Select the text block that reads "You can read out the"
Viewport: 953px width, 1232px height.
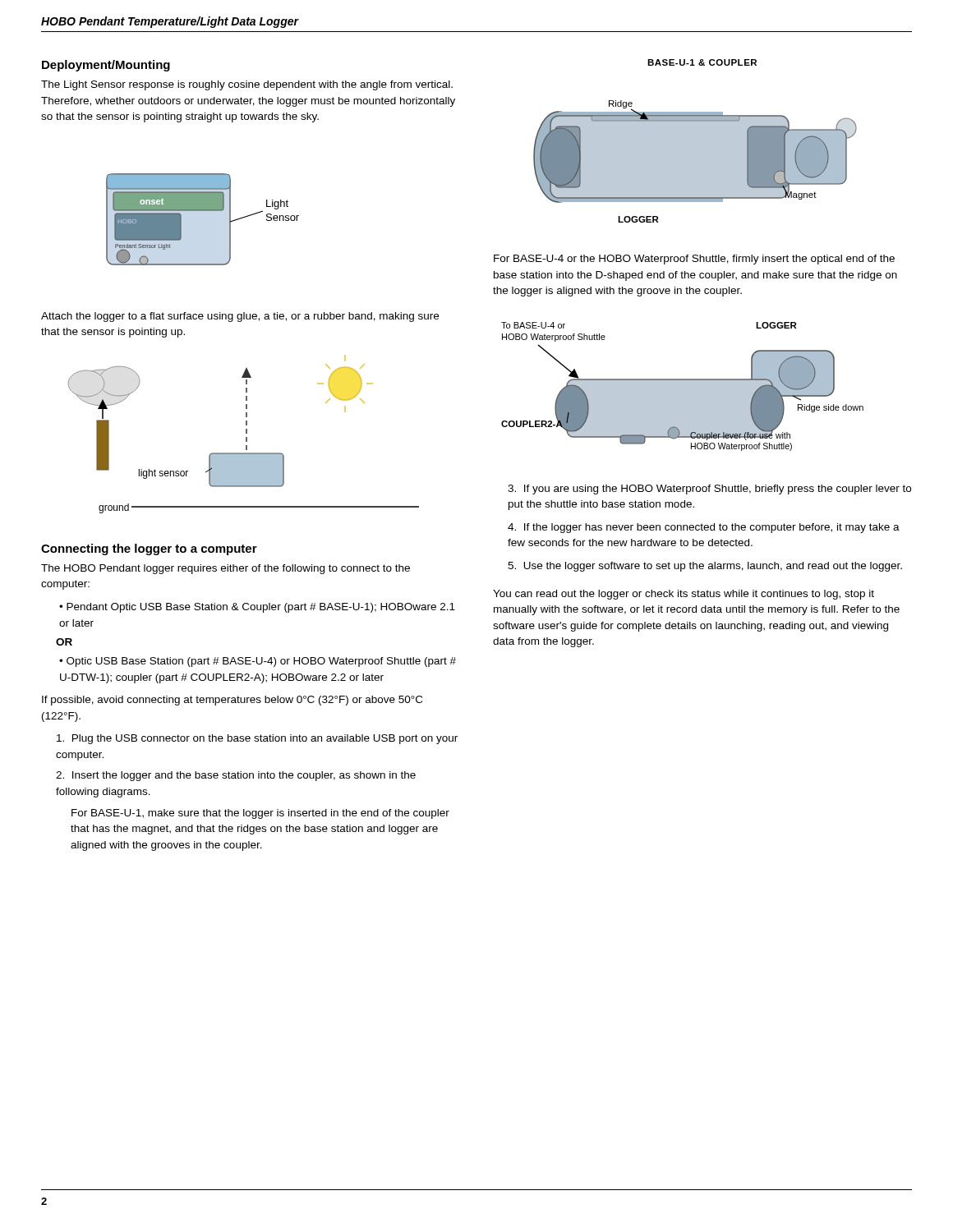tap(696, 617)
